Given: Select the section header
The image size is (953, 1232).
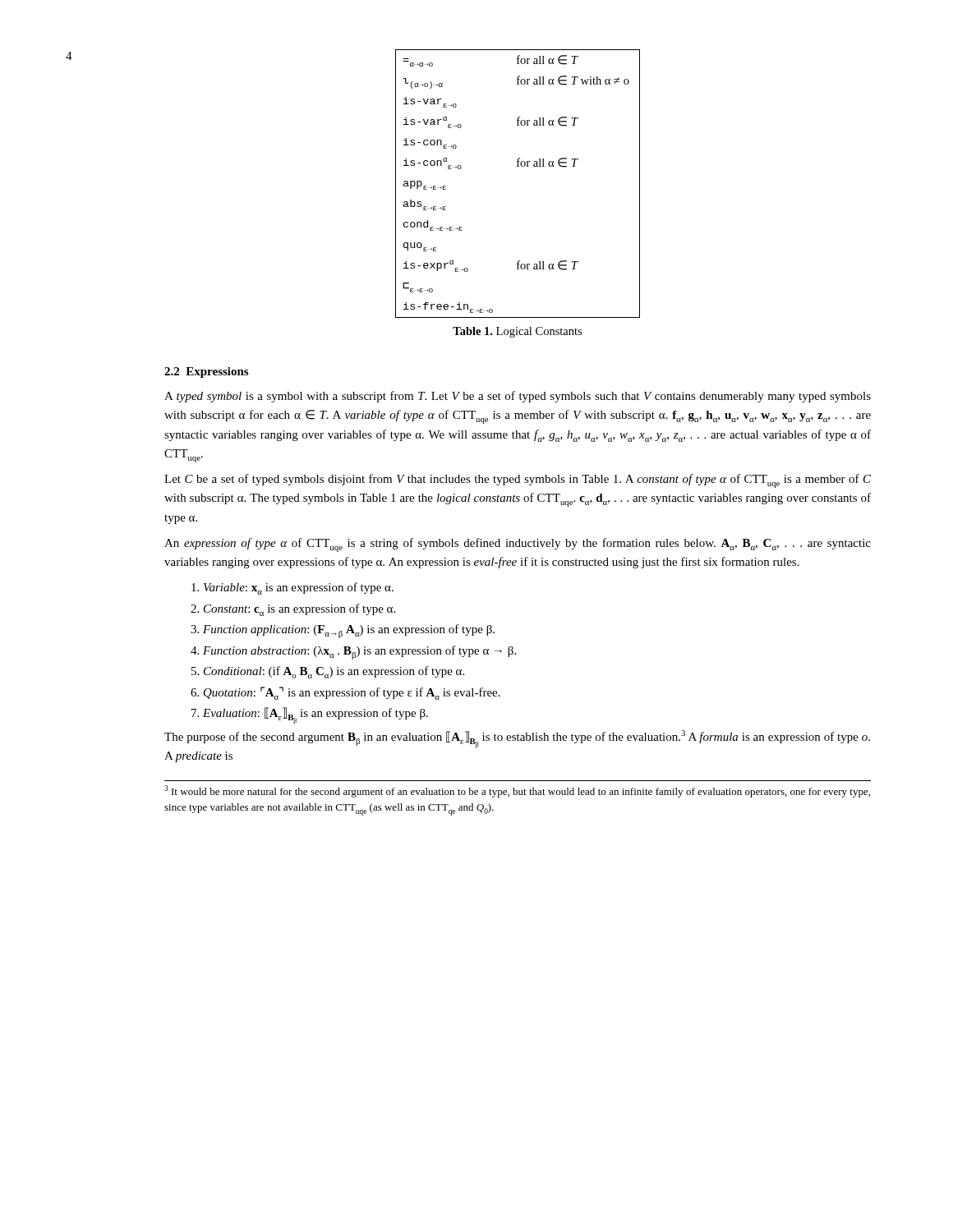Looking at the screenshot, I should tap(206, 371).
